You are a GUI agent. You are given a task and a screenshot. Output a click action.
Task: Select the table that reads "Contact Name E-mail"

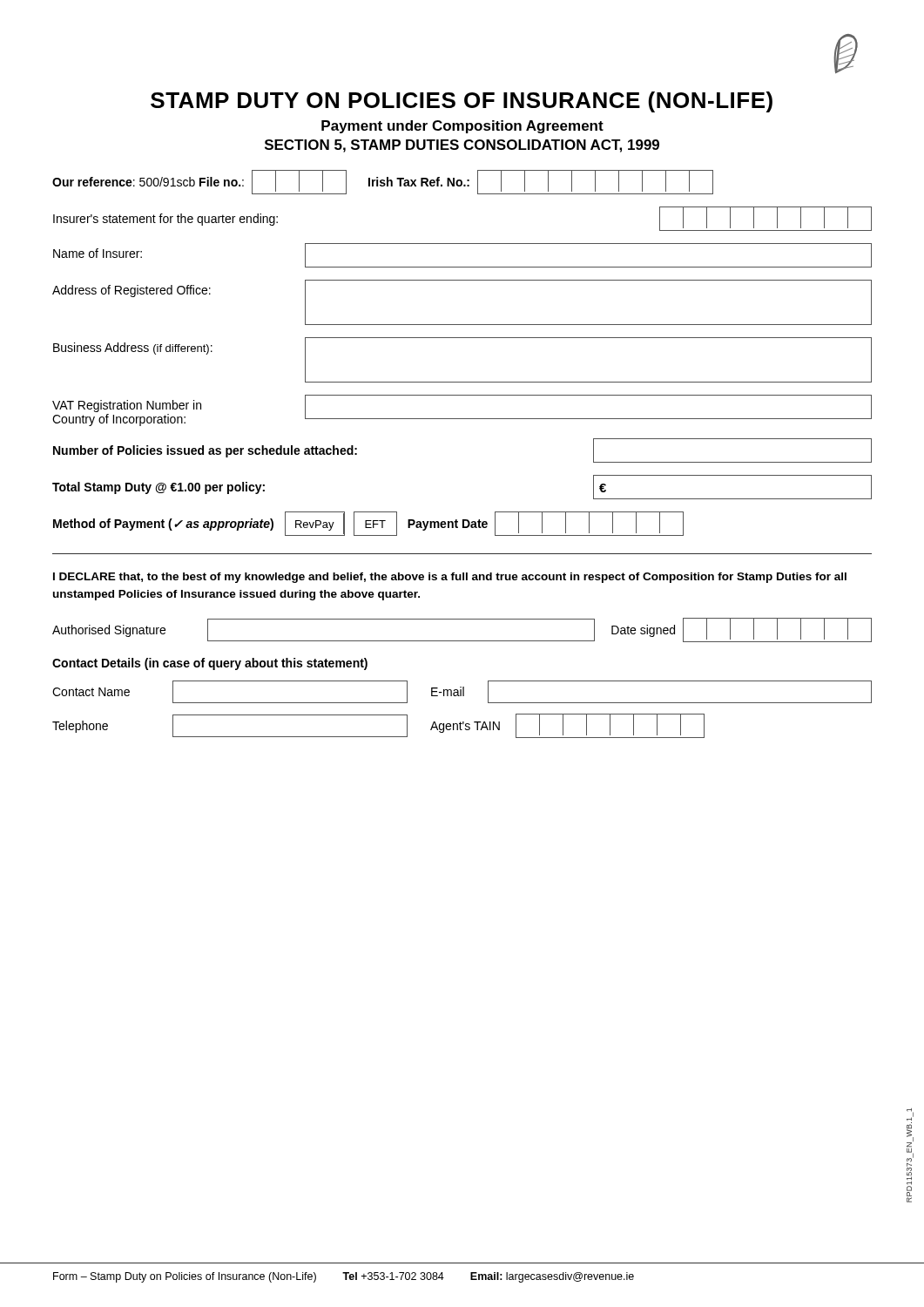[x=462, y=691]
